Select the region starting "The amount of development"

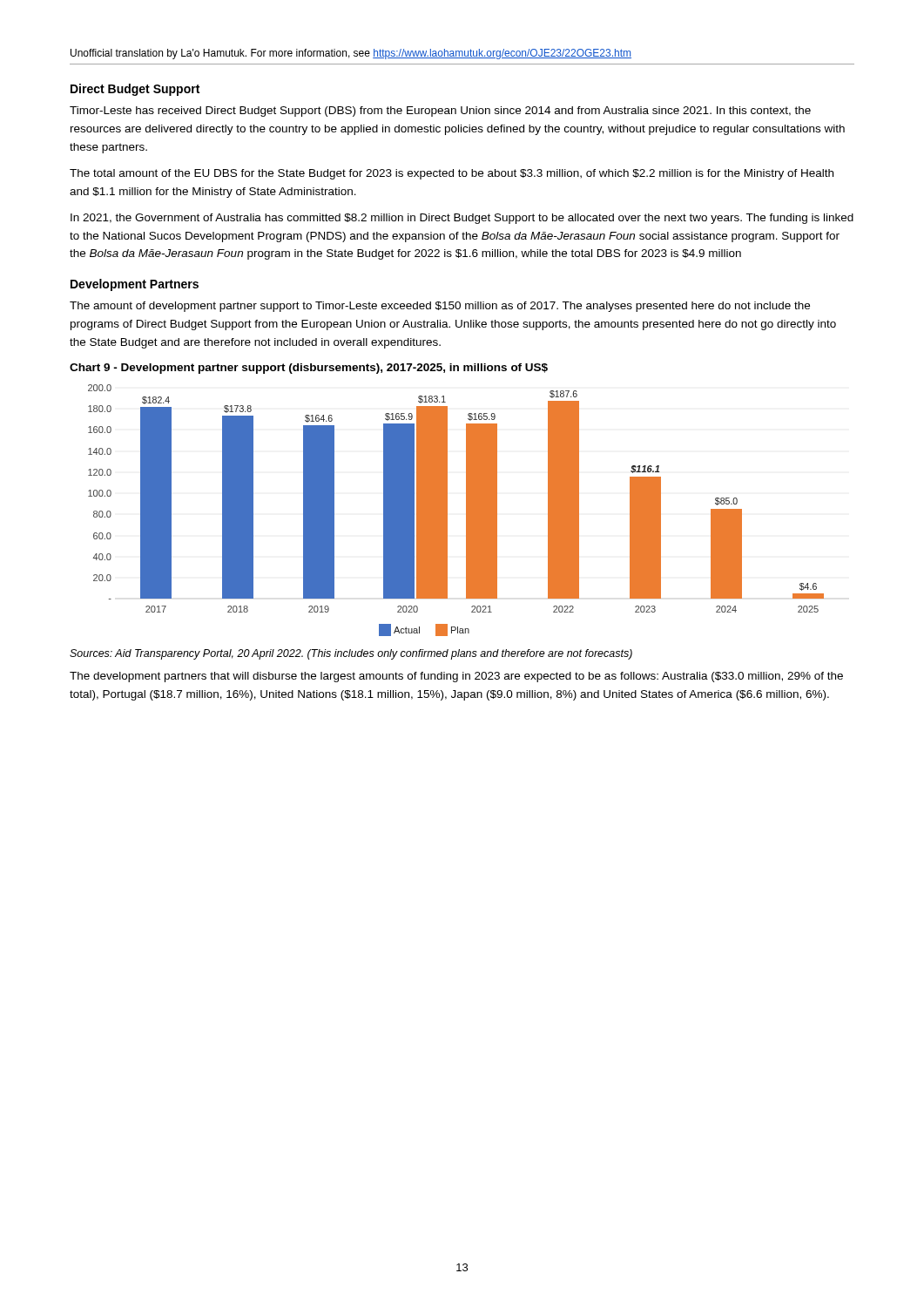pos(453,324)
